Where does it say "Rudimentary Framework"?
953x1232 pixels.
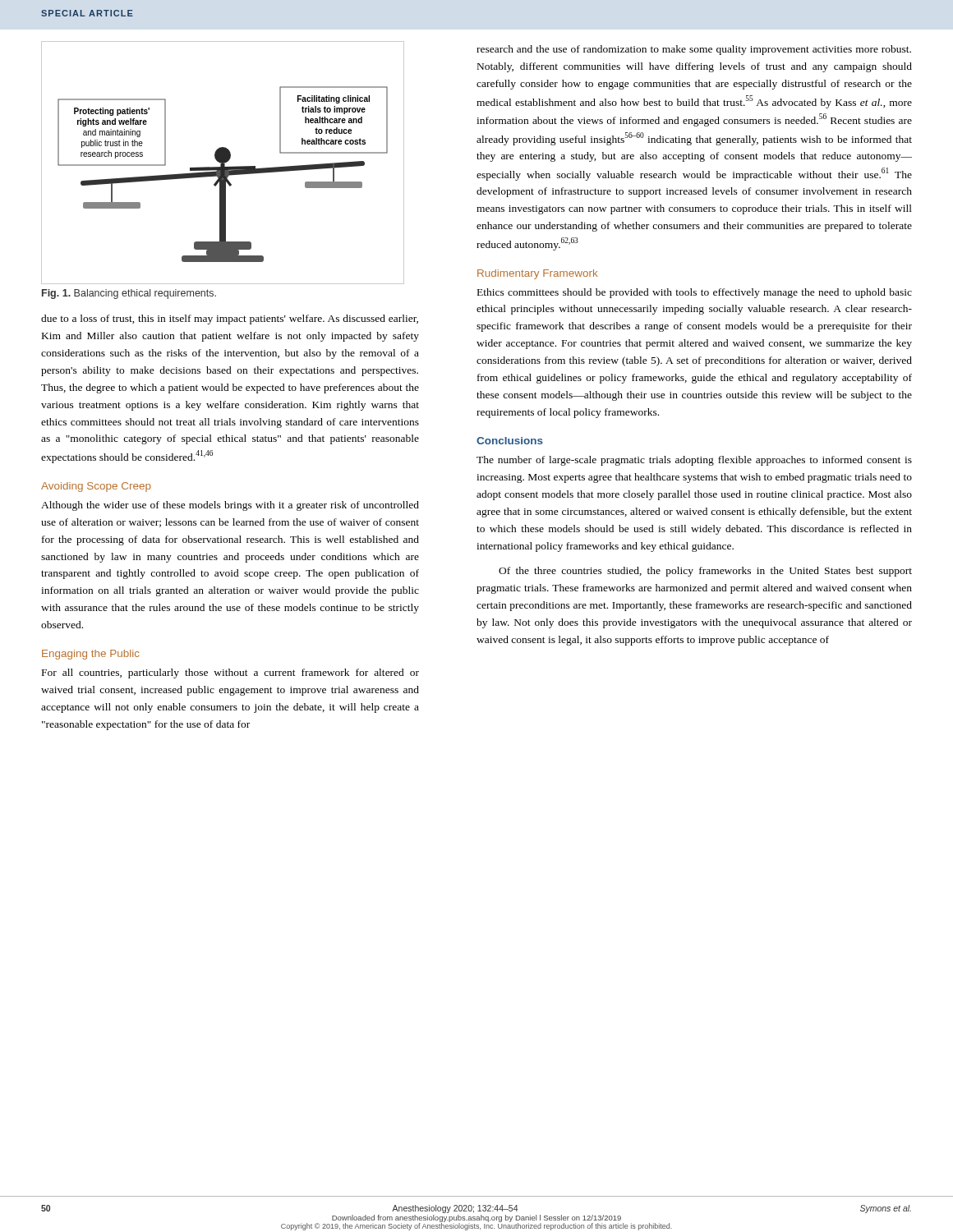point(537,273)
